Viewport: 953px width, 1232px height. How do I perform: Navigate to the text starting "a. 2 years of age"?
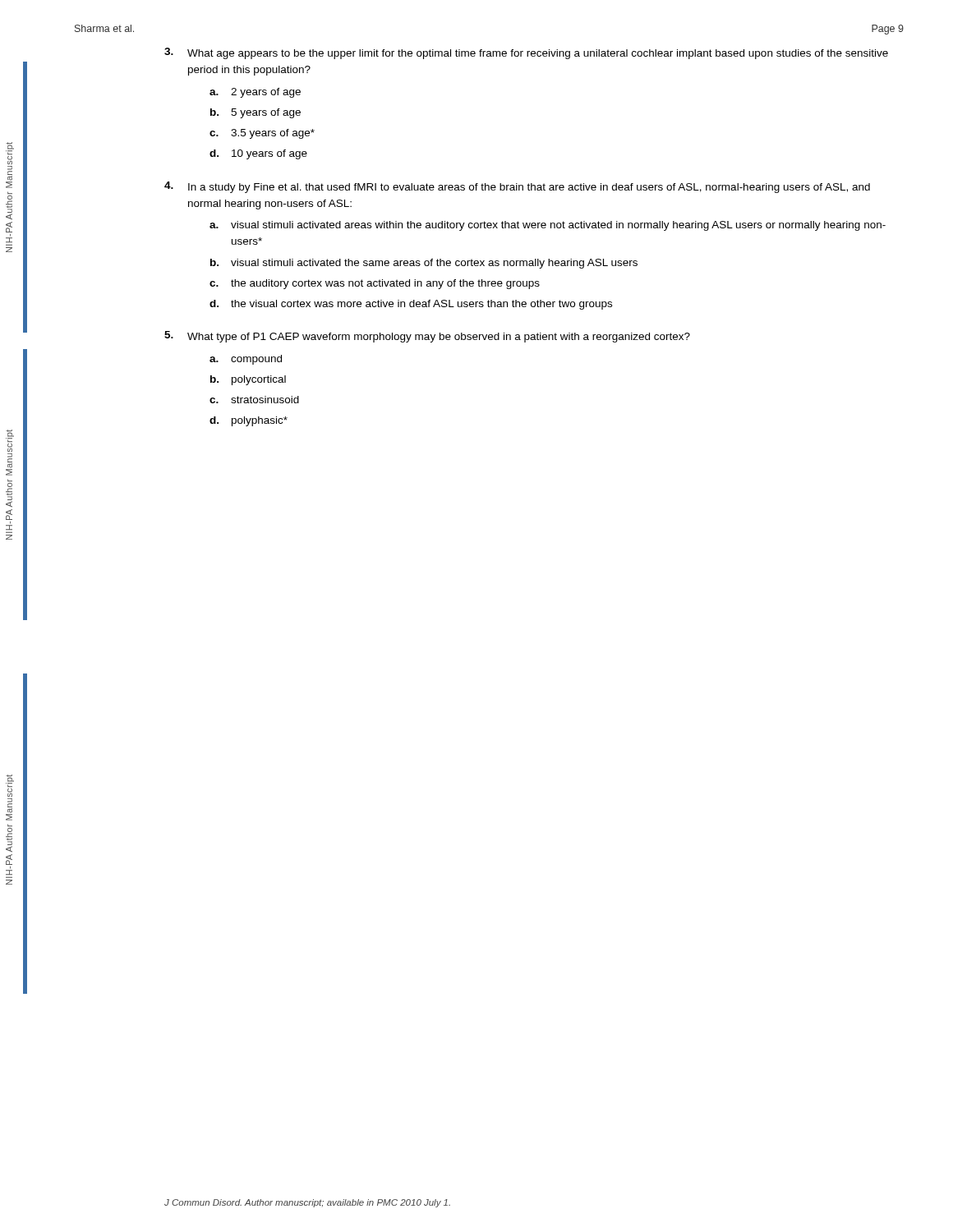[x=255, y=93]
